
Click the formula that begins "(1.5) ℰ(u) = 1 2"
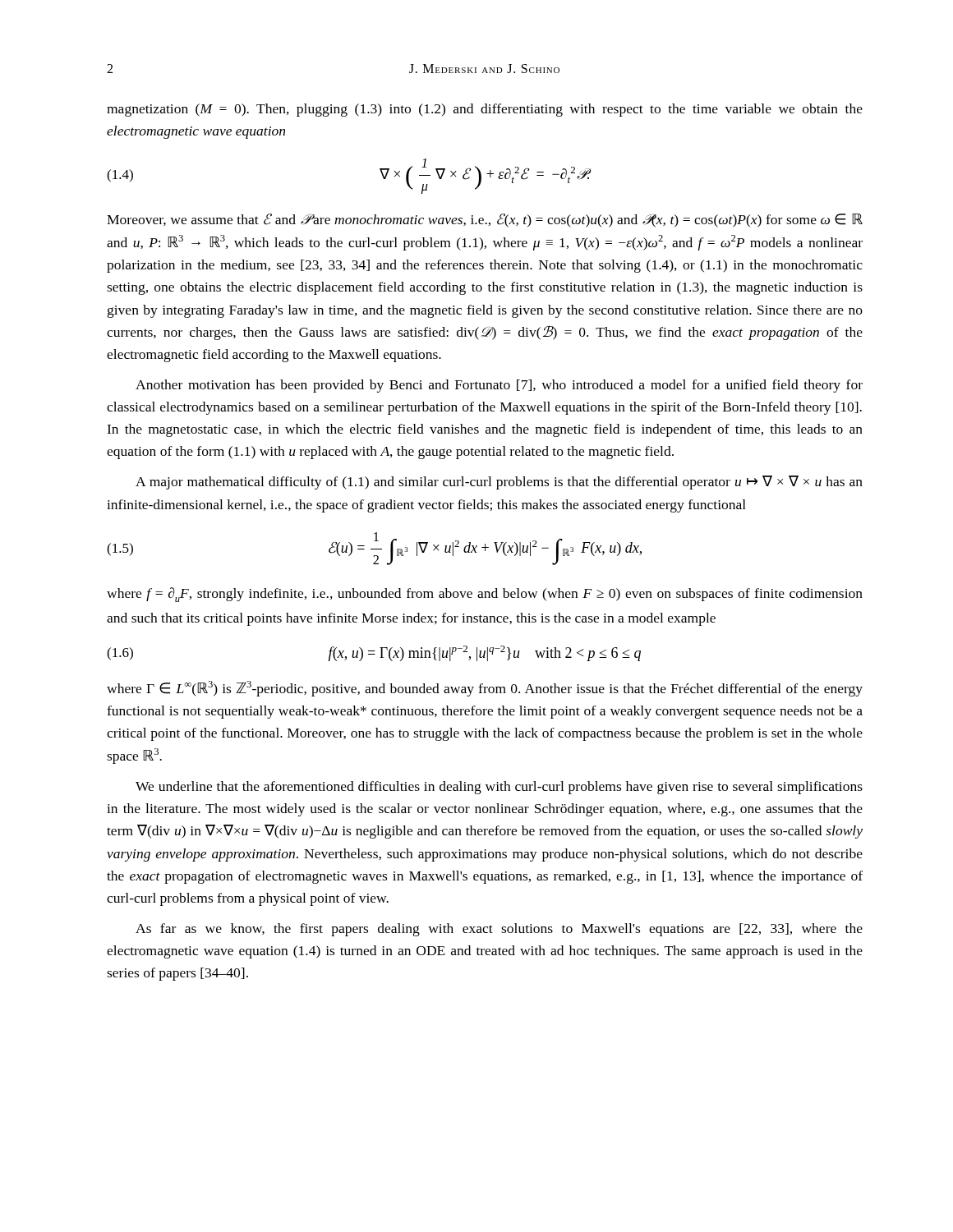tap(454, 549)
